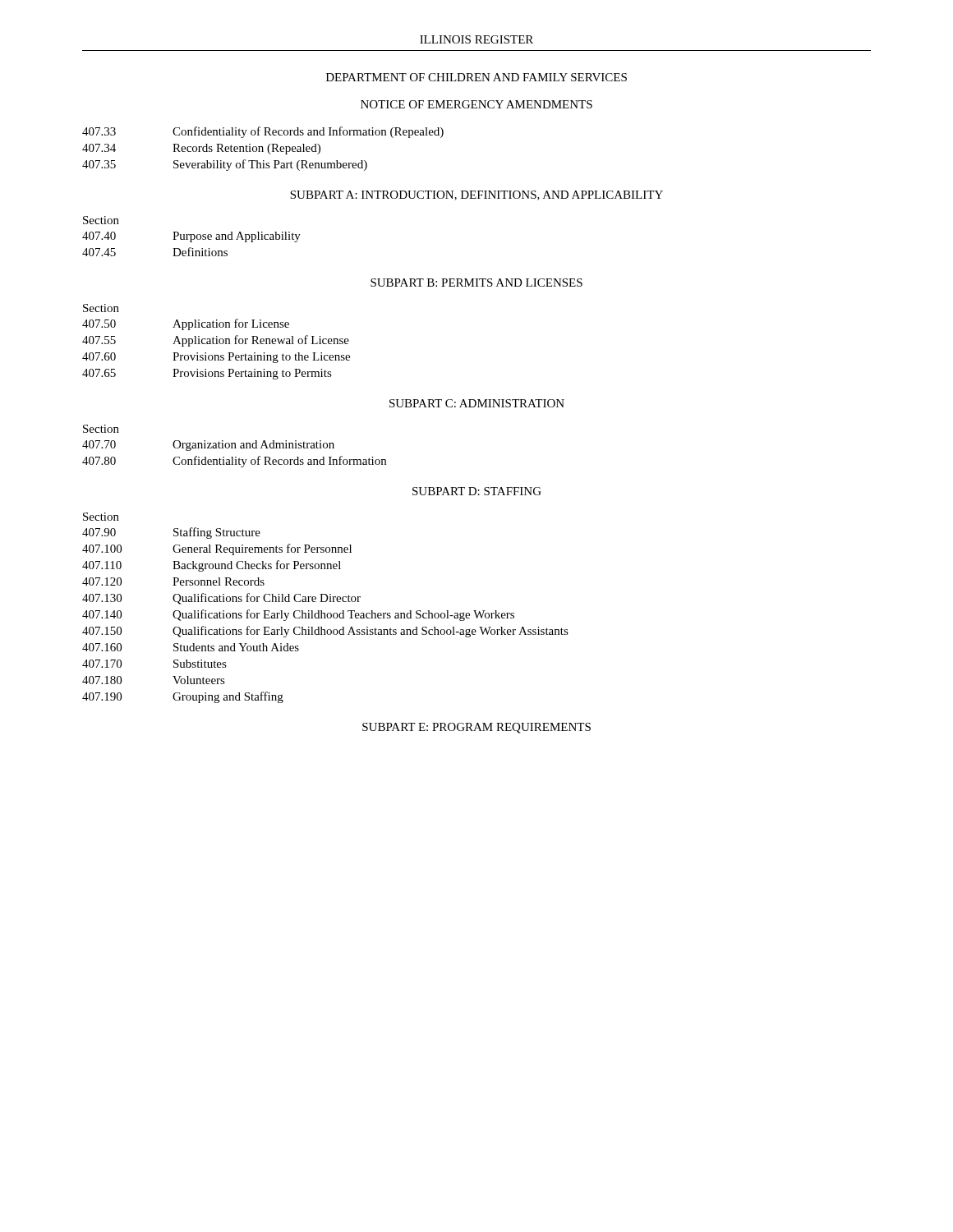Click on the list item that says "407.100 General Requirements for Personnel"
Screen dimensions: 1232x953
point(217,549)
